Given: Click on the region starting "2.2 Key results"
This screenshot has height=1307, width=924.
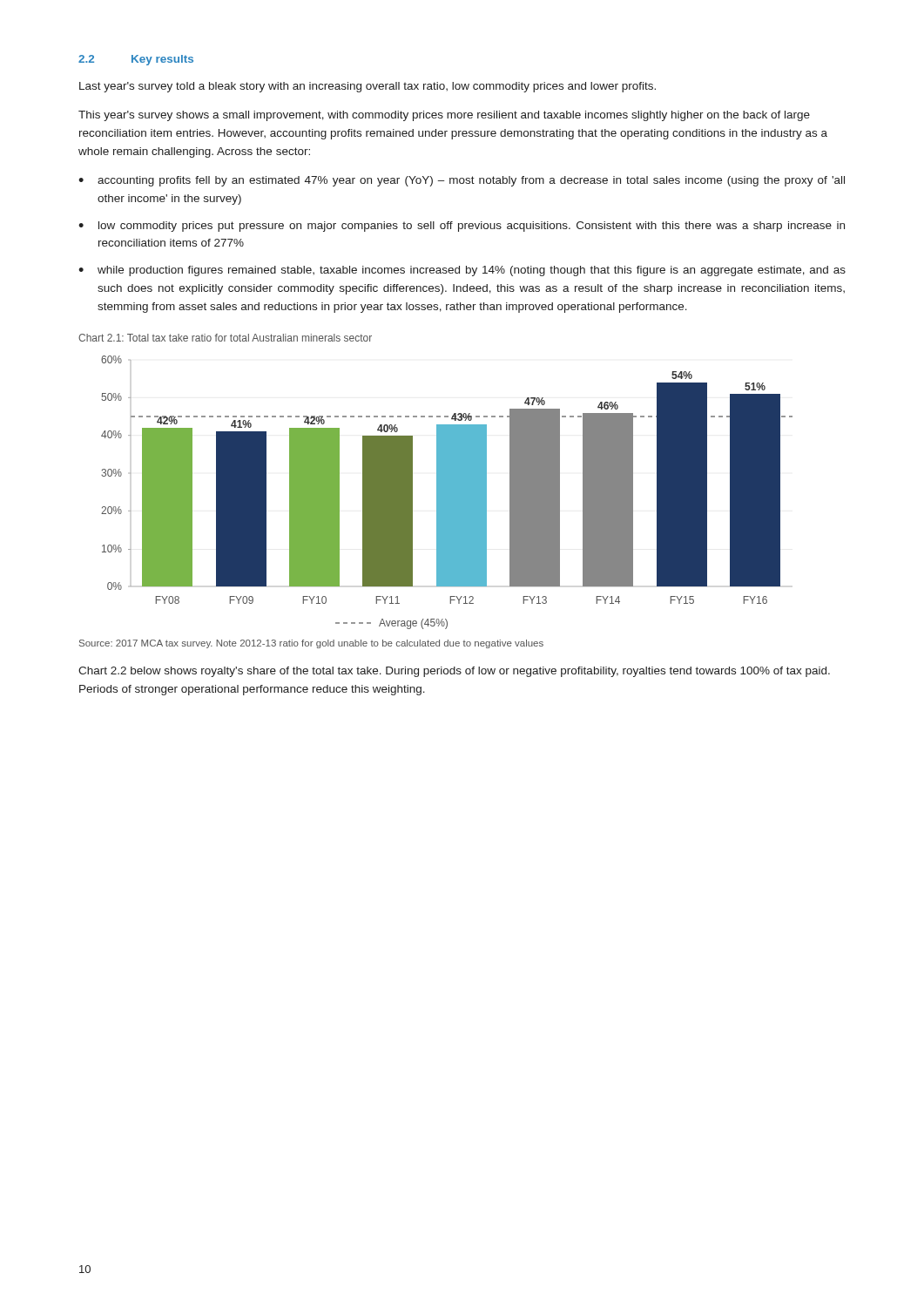Looking at the screenshot, I should 136,59.
